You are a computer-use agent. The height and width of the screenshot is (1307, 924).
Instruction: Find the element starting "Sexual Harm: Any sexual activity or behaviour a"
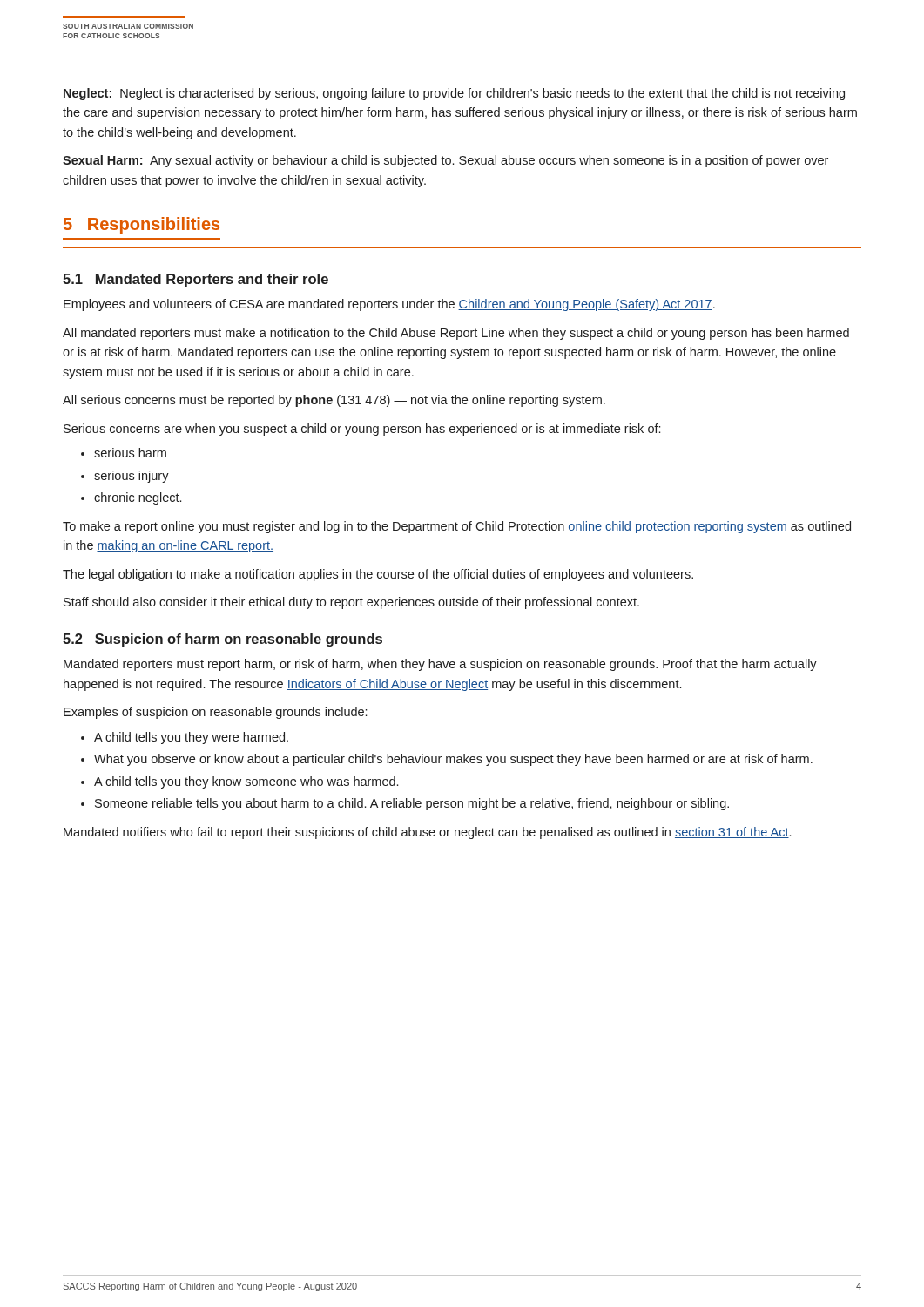click(446, 170)
